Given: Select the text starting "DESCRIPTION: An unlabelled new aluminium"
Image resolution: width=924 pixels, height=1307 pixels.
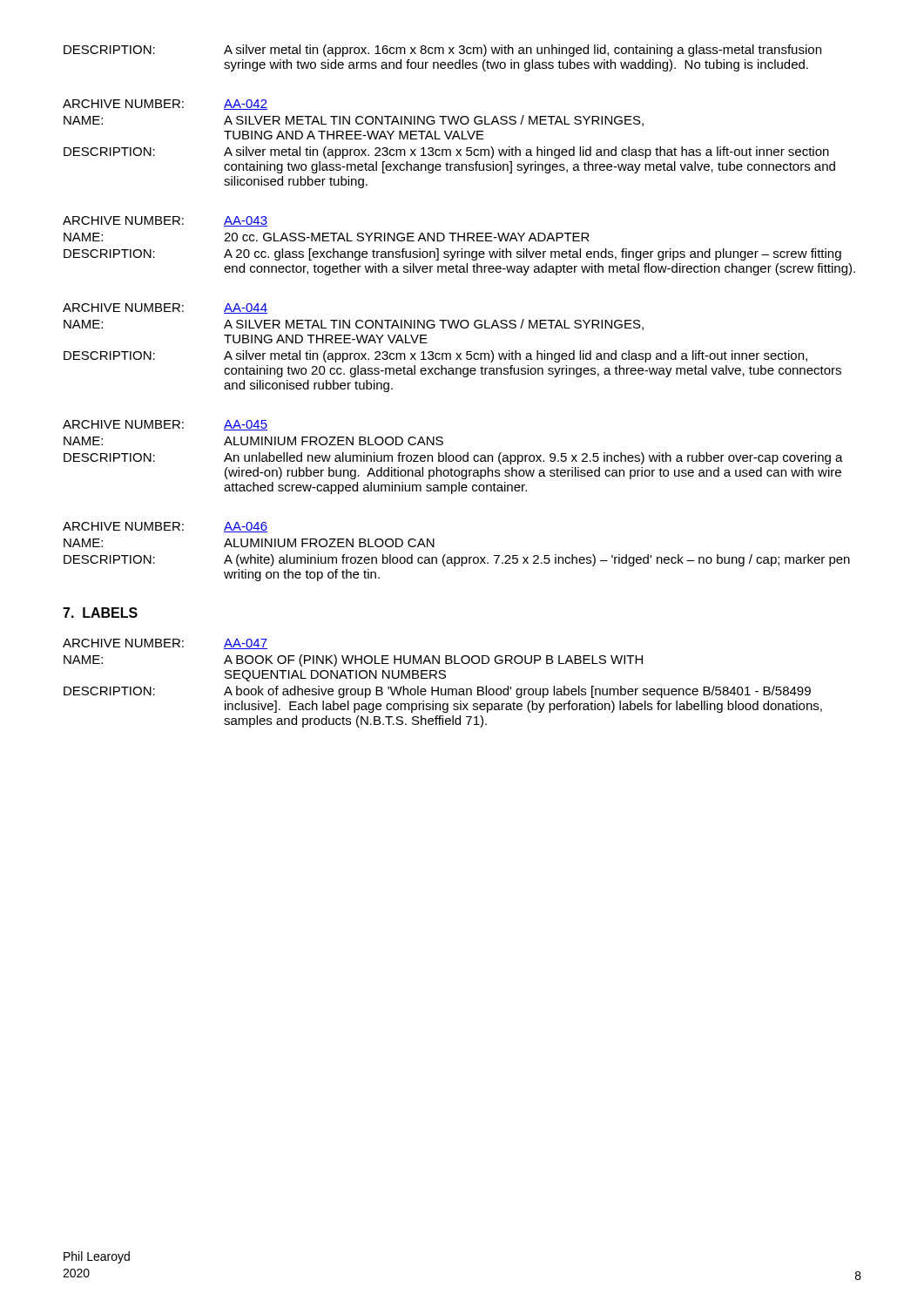Looking at the screenshot, I should [462, 472].
